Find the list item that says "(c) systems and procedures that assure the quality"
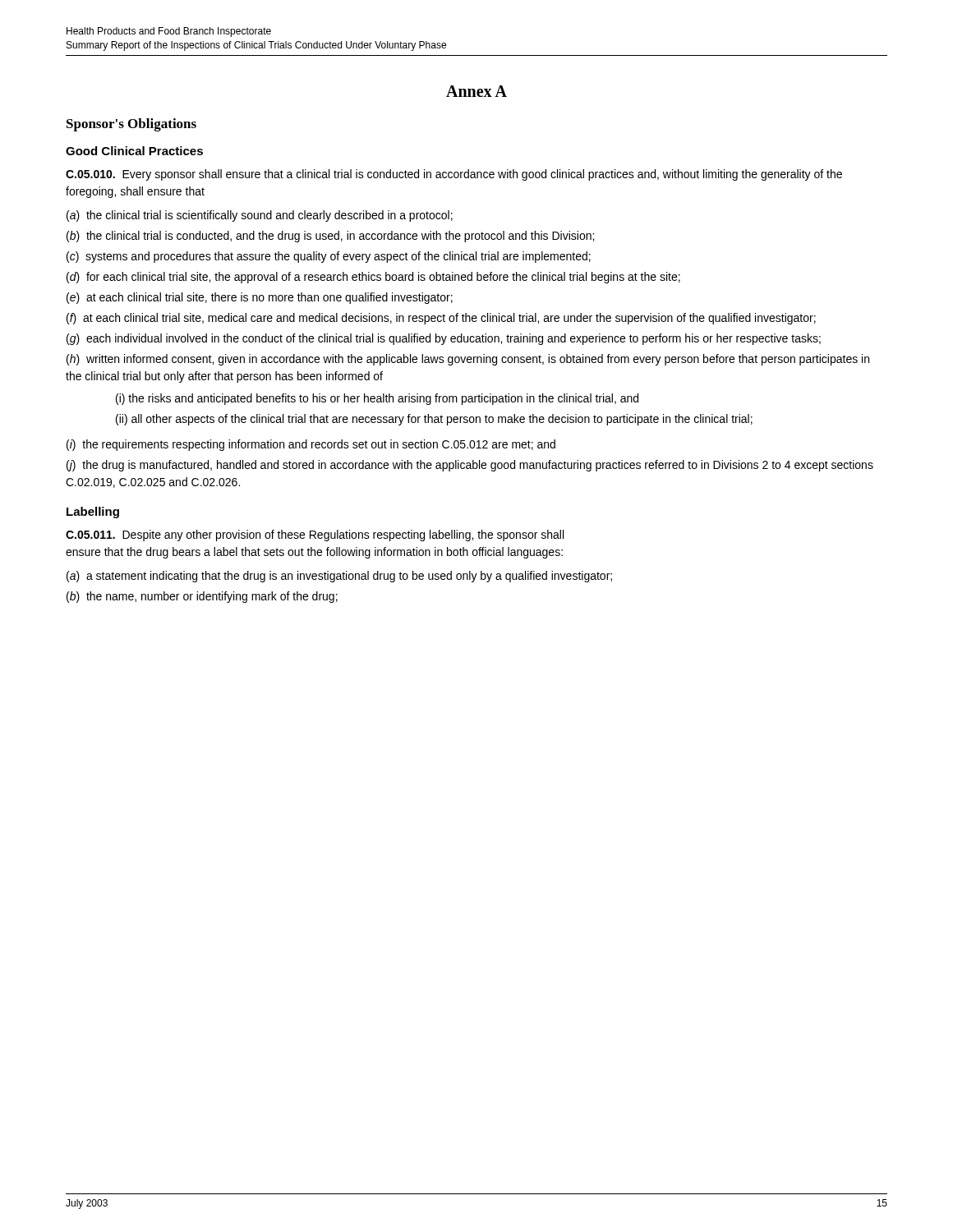This screenshot has width=953, height=1232. [328, 256]
